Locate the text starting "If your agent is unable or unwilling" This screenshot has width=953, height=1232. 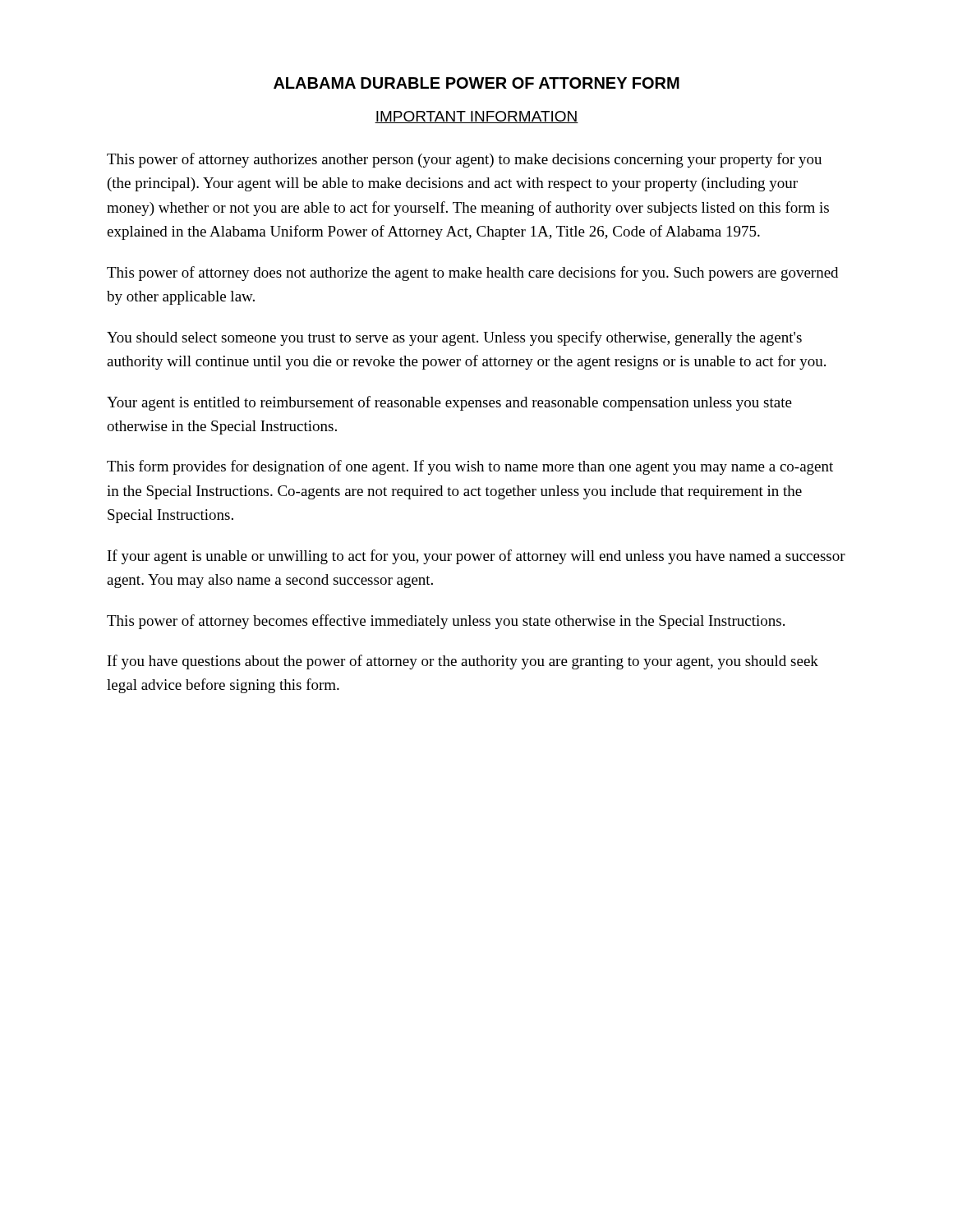click(476, 567)
